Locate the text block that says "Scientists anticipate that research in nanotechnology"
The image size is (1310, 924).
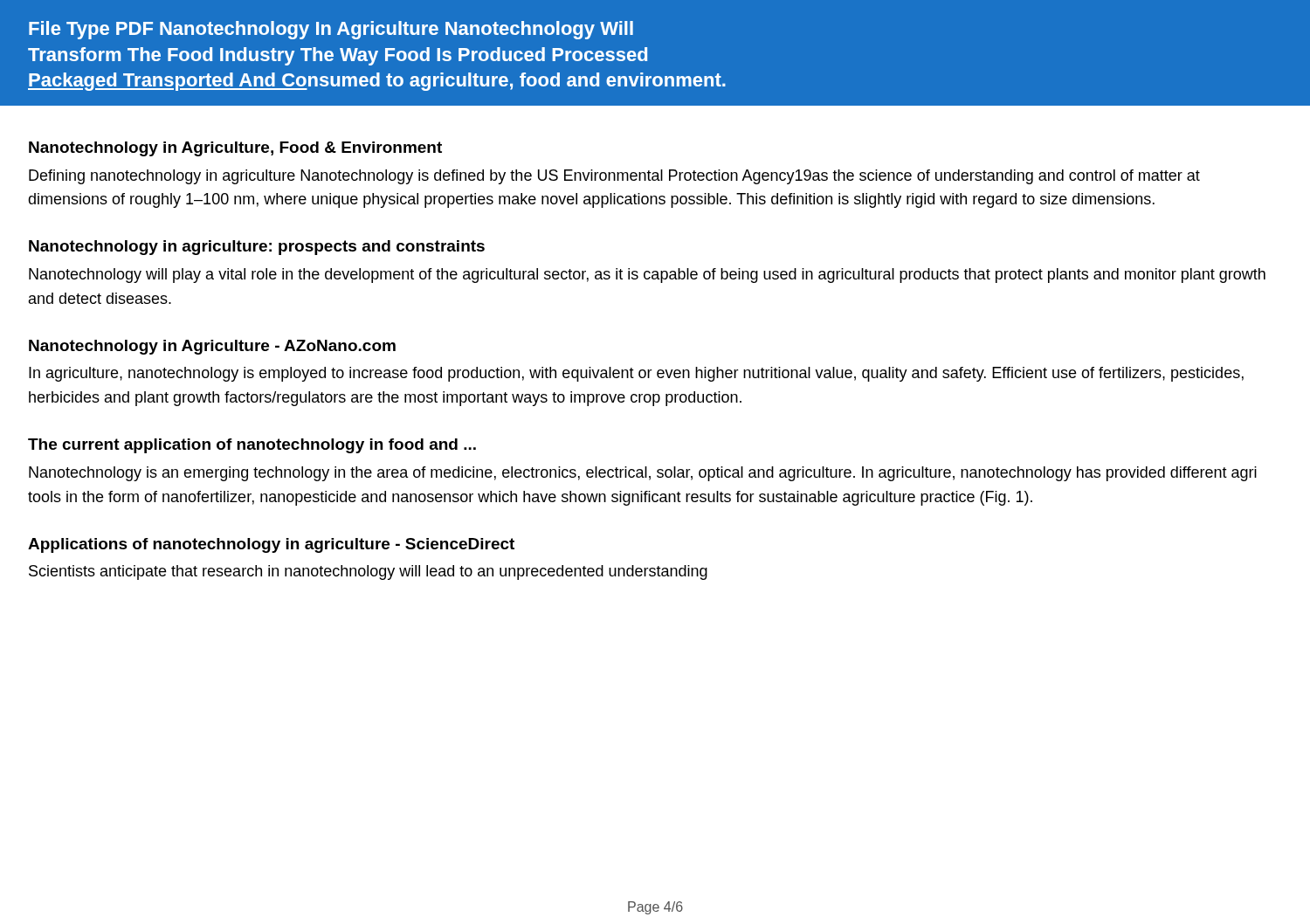click(368, 571)
